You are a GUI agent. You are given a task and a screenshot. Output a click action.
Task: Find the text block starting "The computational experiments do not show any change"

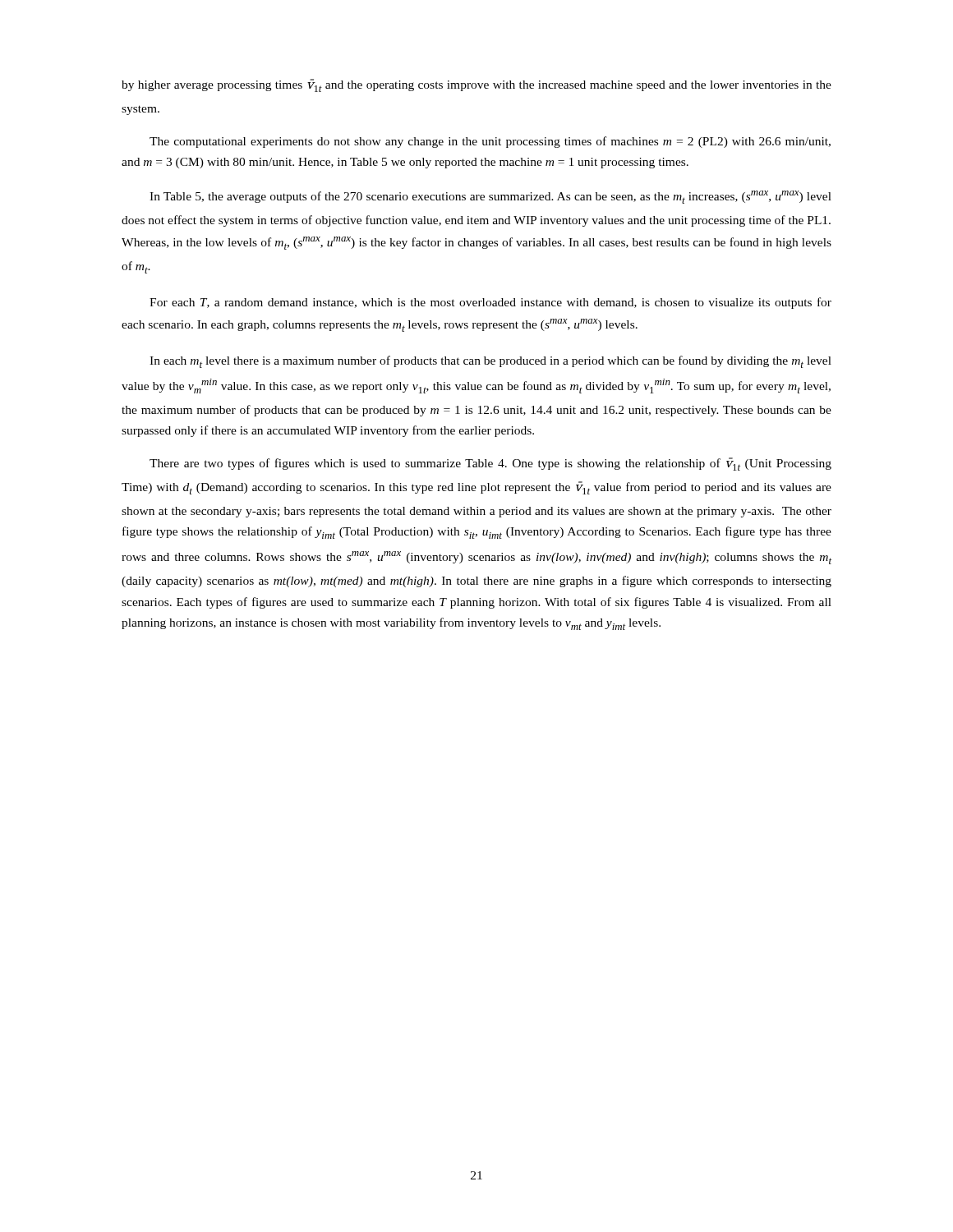click(476, 151)
